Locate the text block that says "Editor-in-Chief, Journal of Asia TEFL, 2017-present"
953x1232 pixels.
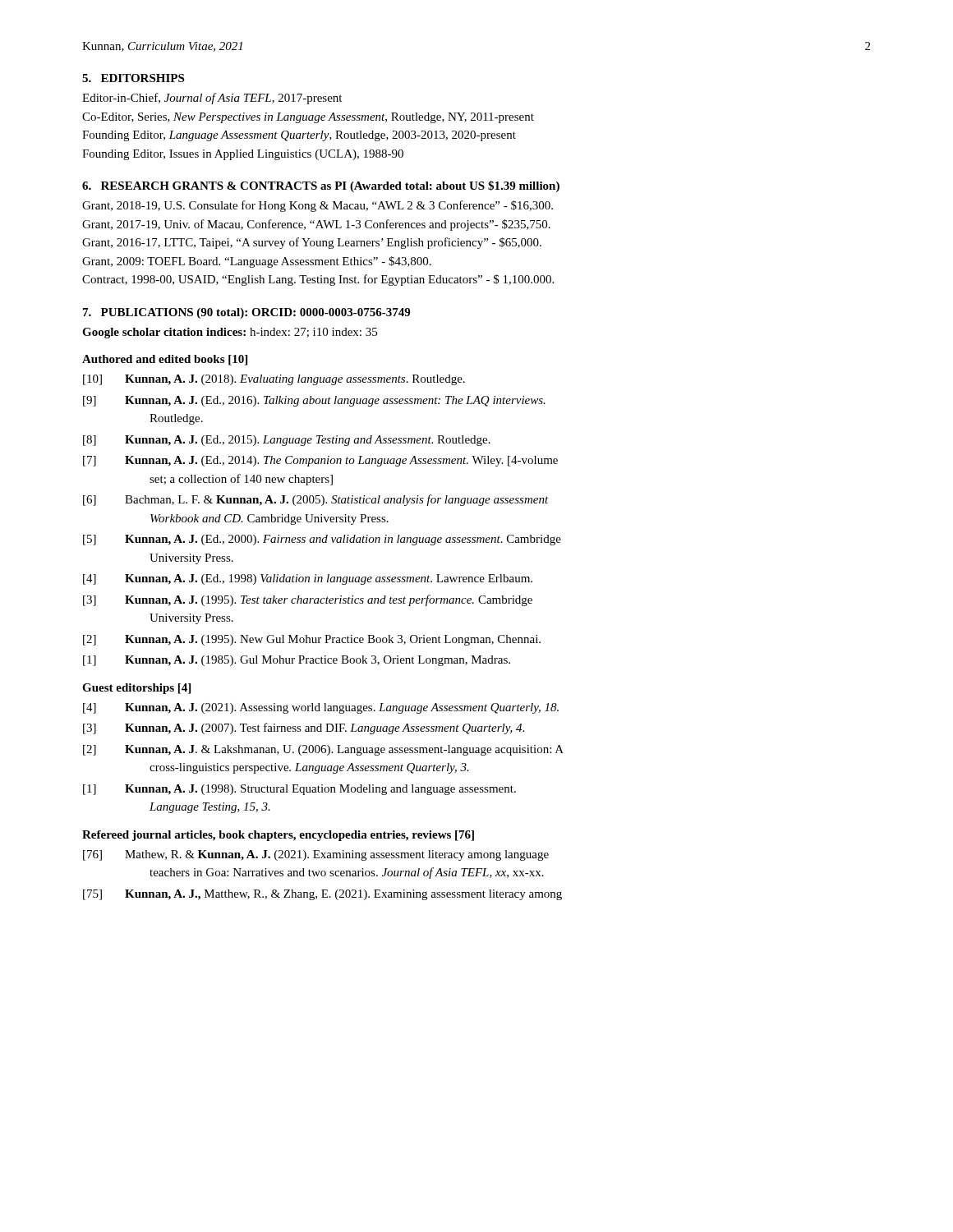coord(308,125)
